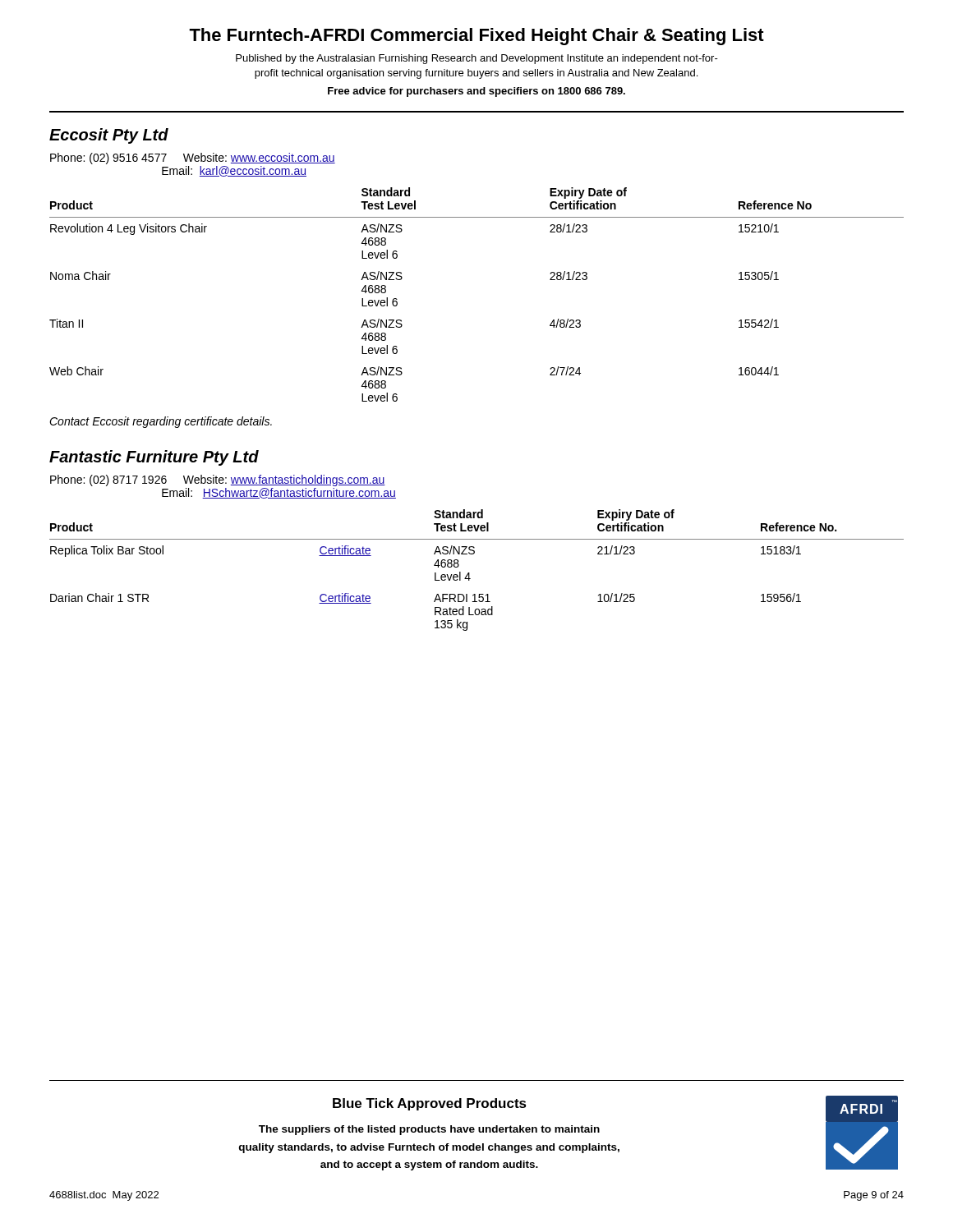Locate the logo
This screenshot has width=953, height=1232.
coord(865,1133)
